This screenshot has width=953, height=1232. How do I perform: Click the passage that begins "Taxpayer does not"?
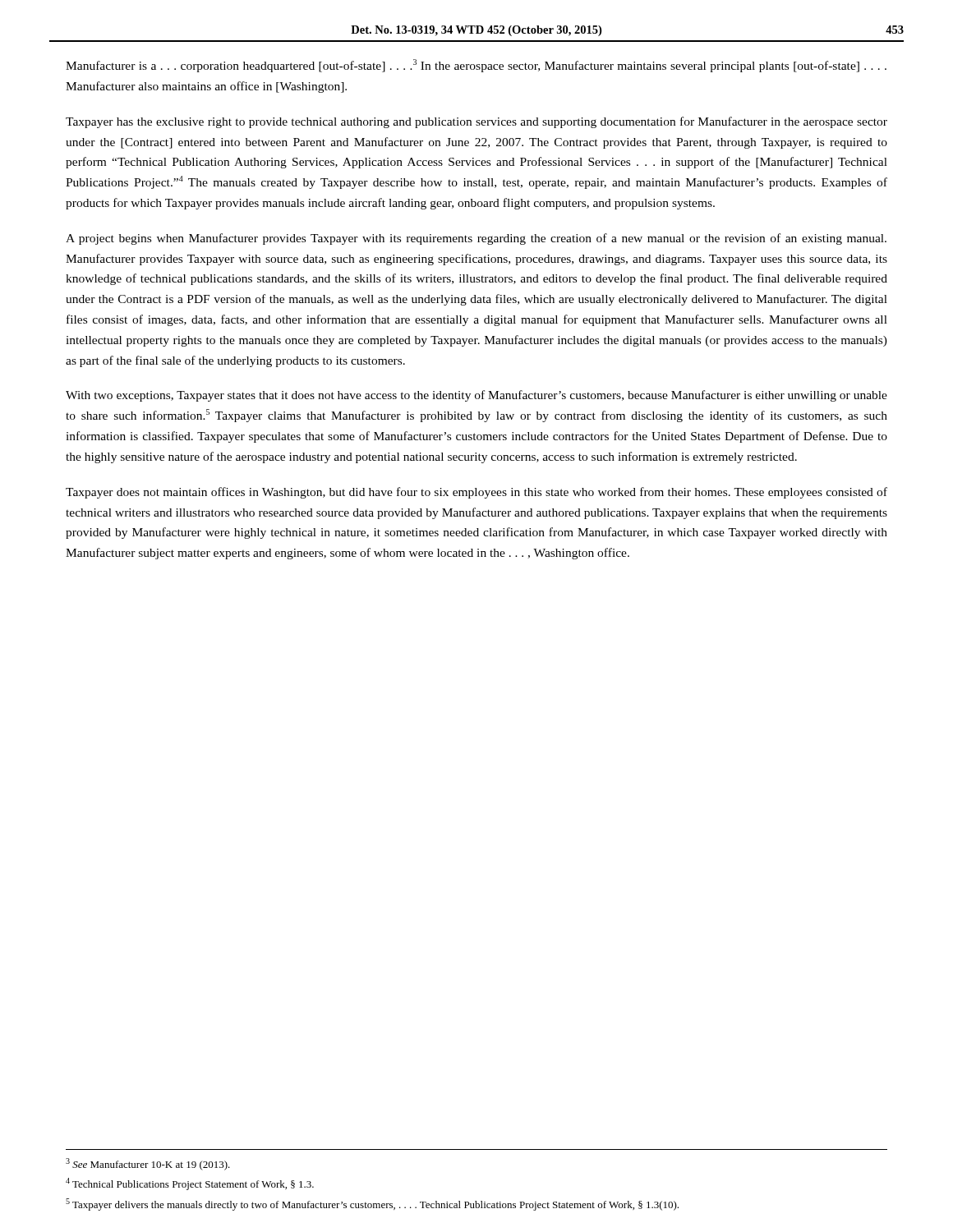(476, 522)
